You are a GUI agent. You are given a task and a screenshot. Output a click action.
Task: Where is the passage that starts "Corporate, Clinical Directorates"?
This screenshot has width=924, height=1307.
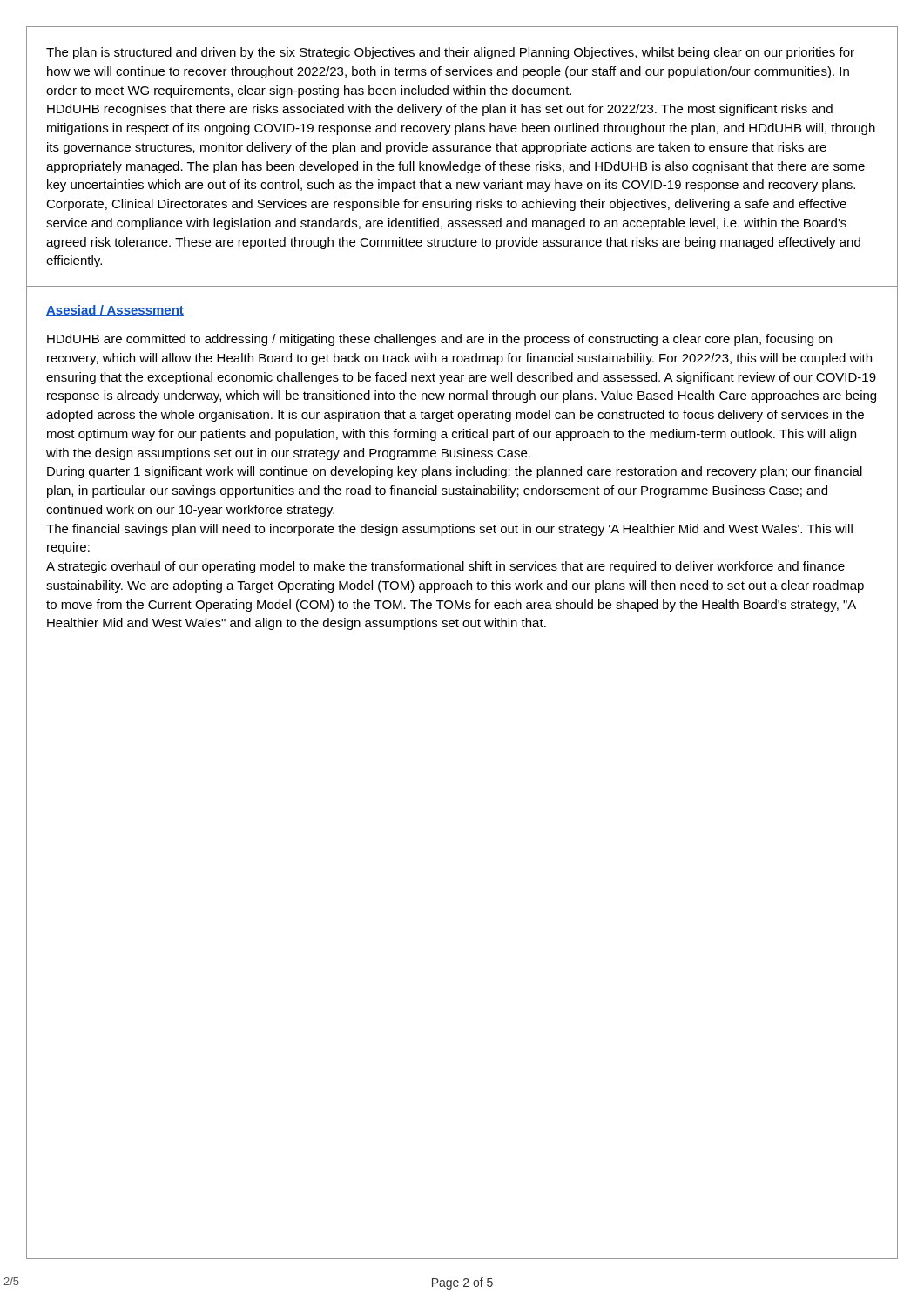pos(462,232)
